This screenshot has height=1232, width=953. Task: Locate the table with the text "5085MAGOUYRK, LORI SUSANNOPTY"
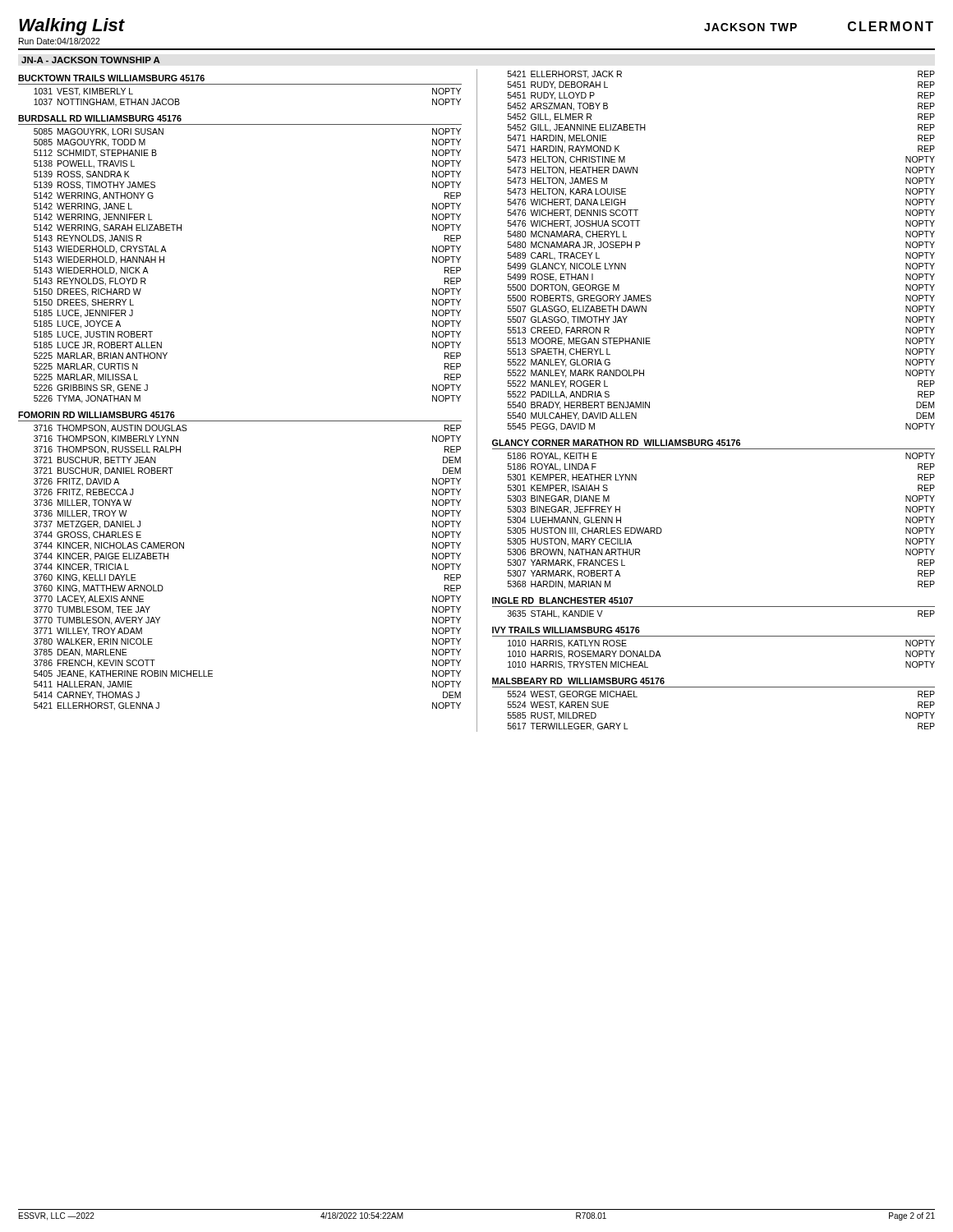[240, 265]
